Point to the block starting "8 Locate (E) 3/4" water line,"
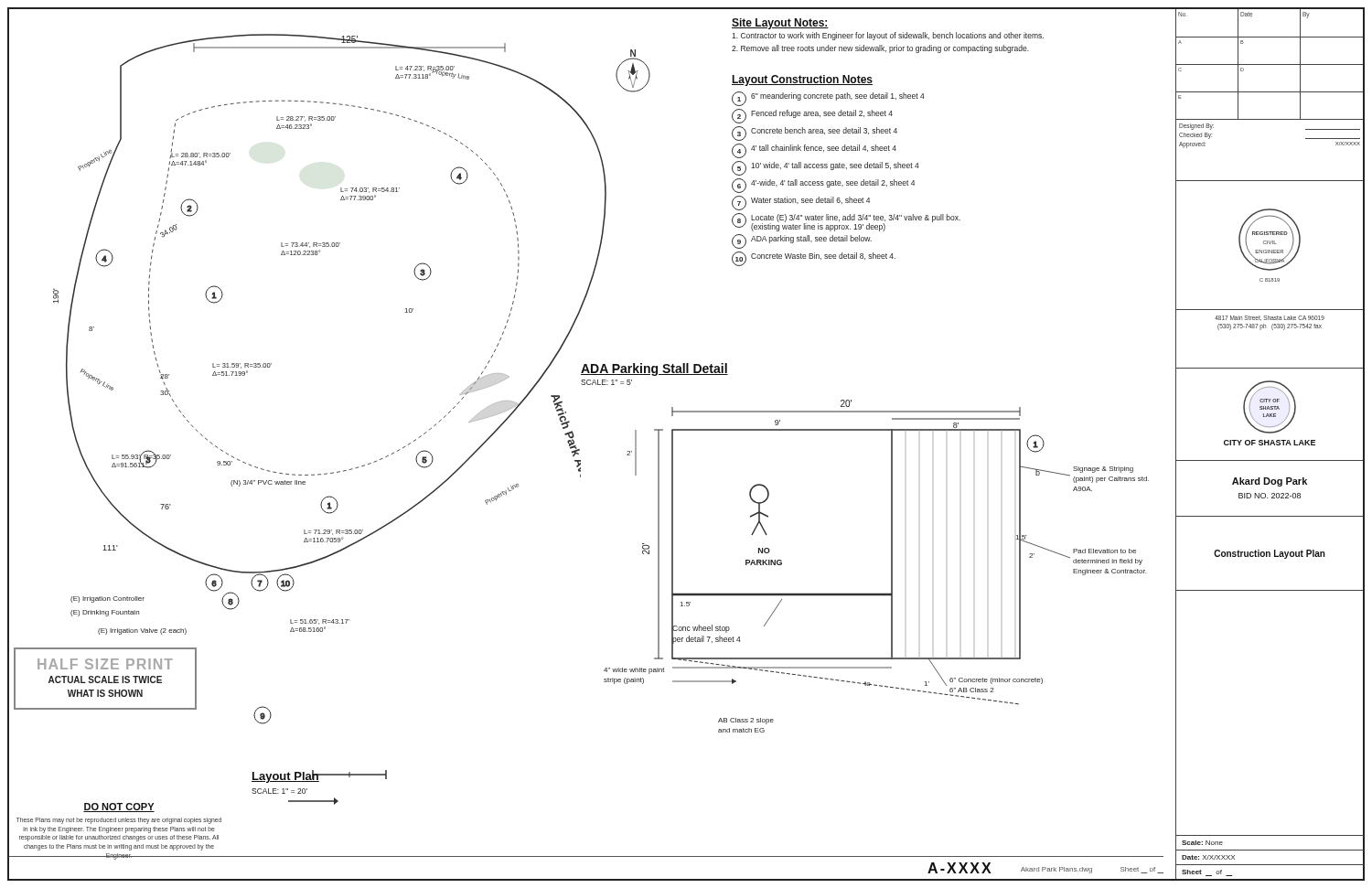Image resolution: width=1372 pixels, height=888 pixels. 846,222
